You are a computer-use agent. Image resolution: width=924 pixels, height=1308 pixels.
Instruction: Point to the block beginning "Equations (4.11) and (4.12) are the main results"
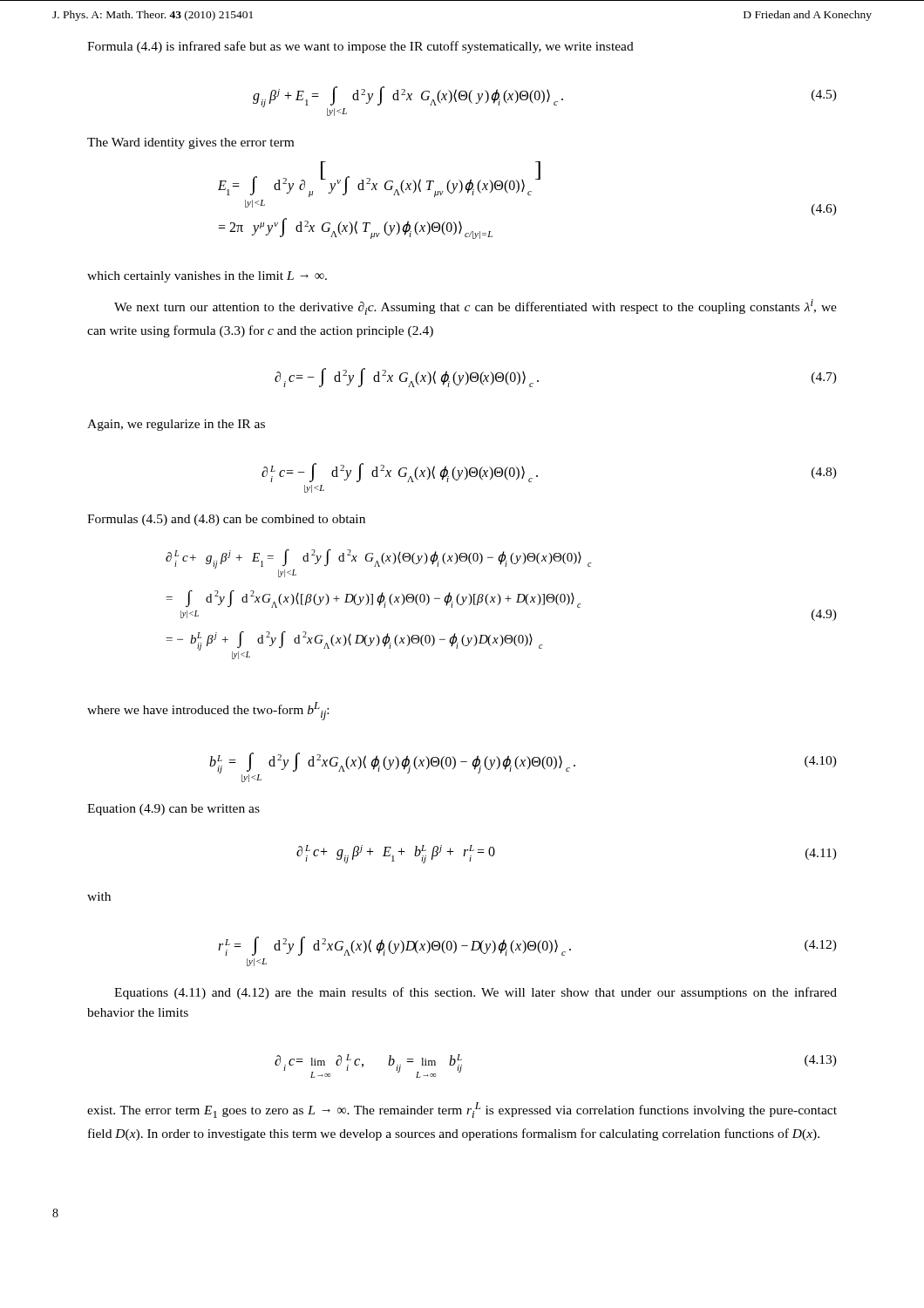pos(462,1002)
